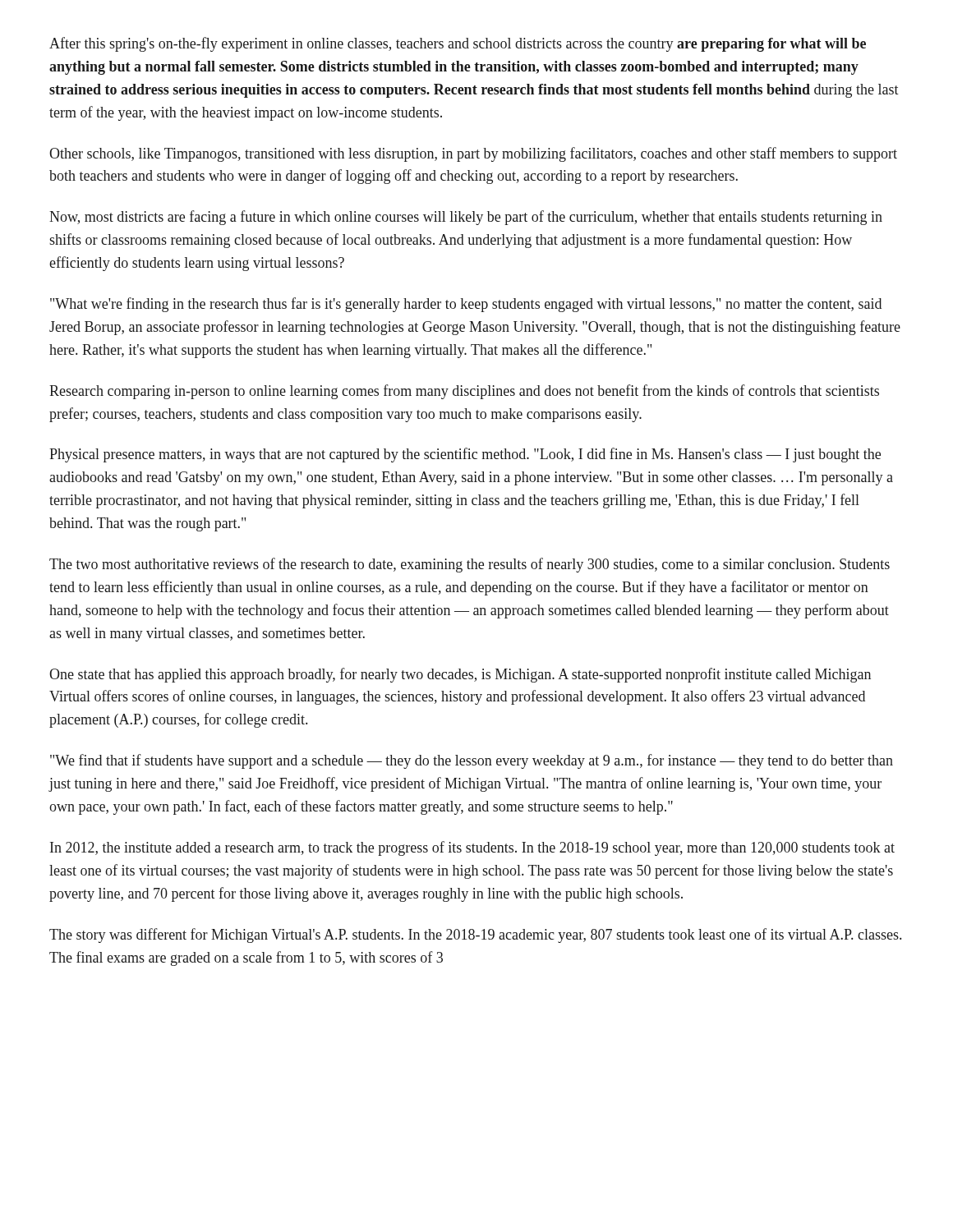Locate the block of text that opens with "Research comparing in-person to online learning comes"
This screenshot has height=1232, width=953.
pyautogui.click(x=476, y=403)
